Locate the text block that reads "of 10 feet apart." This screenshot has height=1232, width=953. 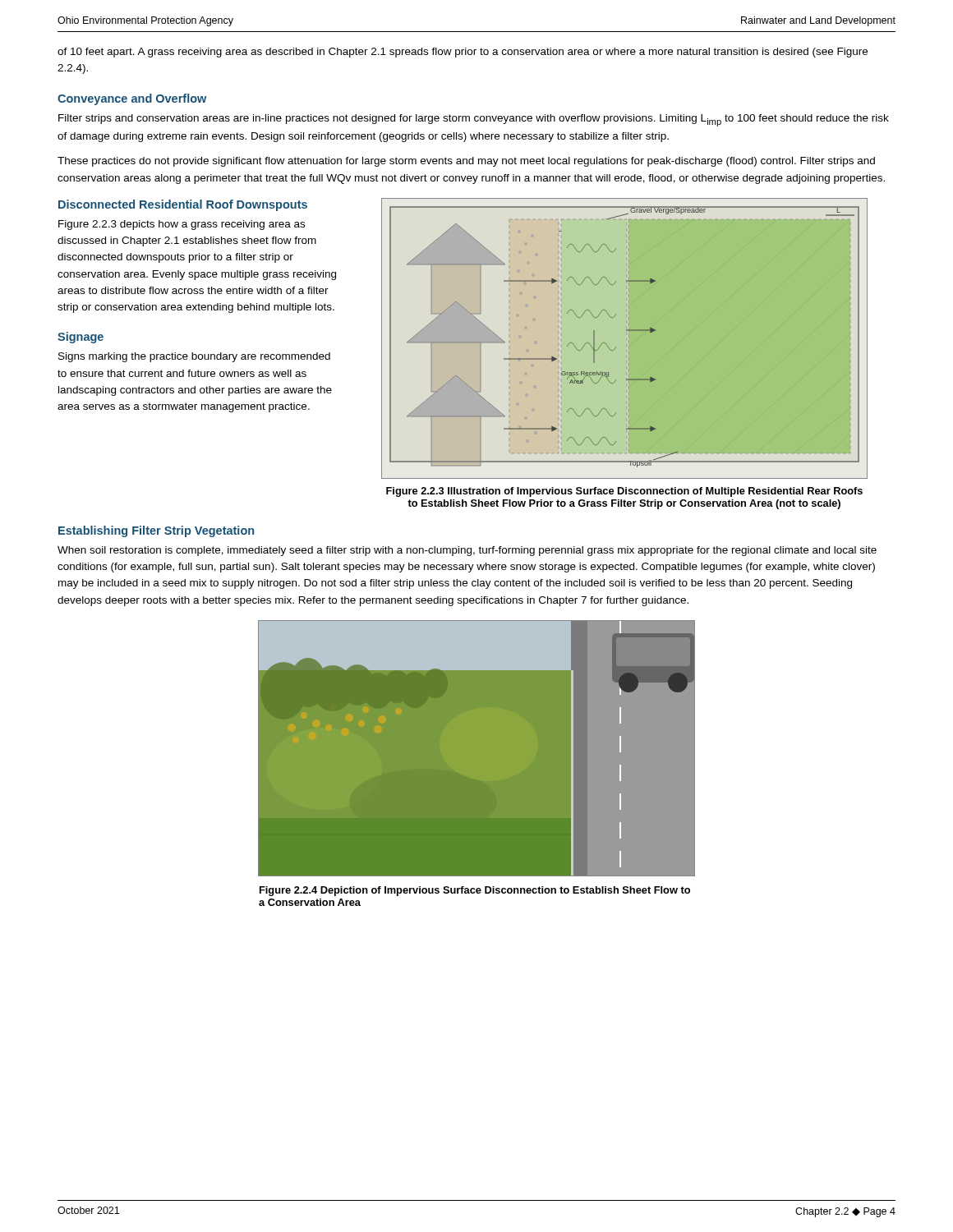coord(463,60)
